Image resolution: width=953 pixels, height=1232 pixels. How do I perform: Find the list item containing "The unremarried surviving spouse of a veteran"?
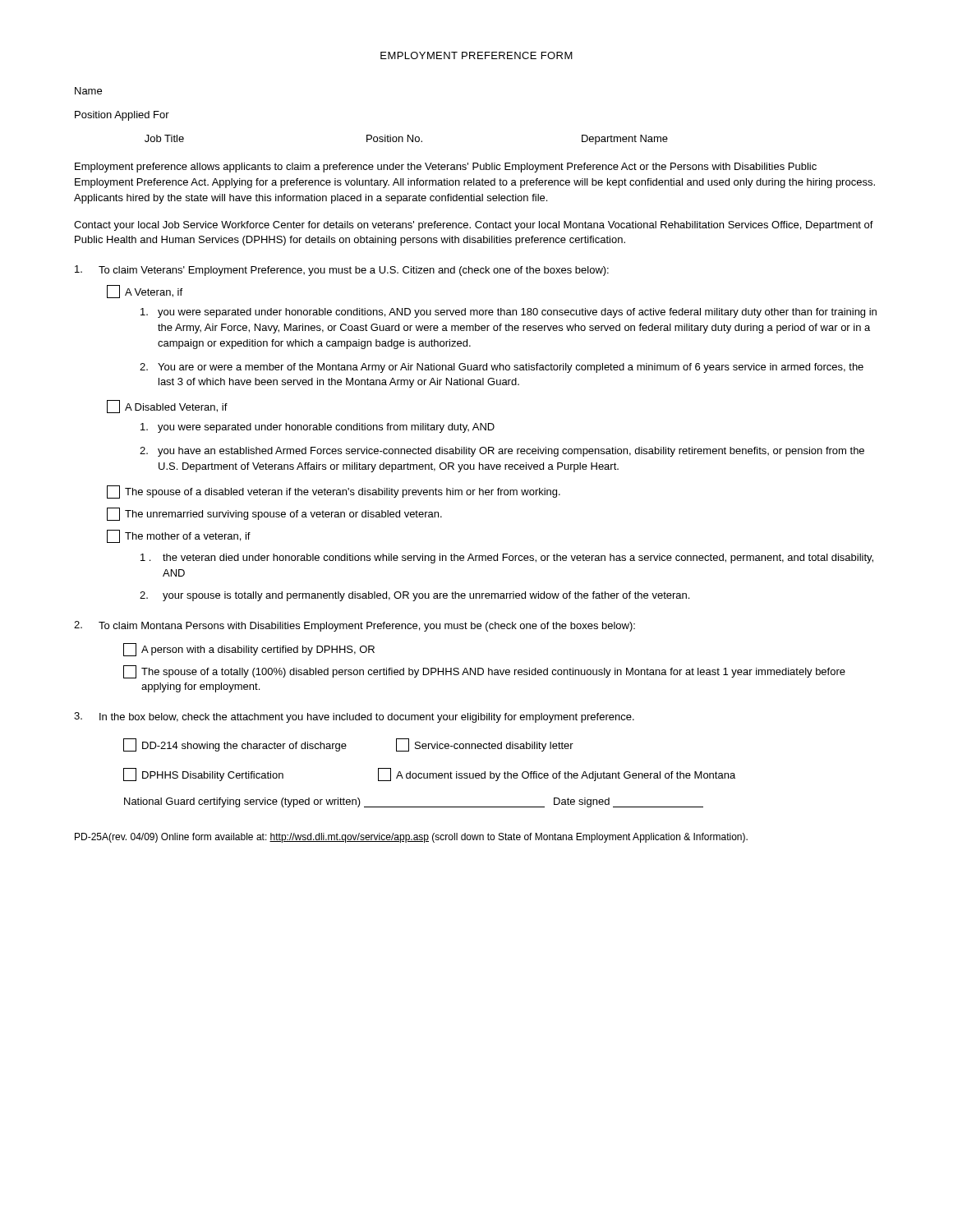[x=275, y=514]
